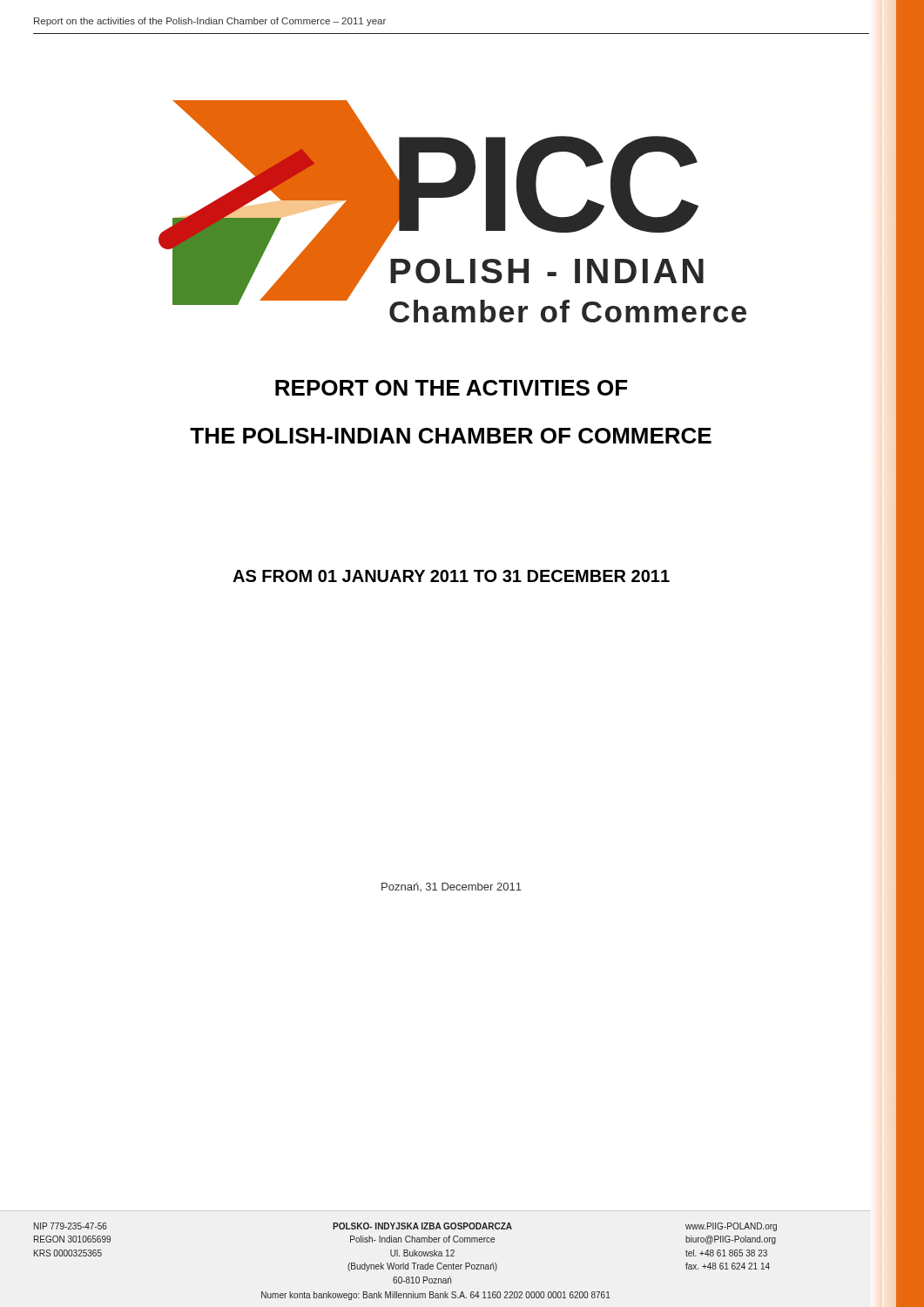Locate the text block starting "Poznań, 31 December 2011"
Screen dimensions: 1307x924
tap(451, 887)
